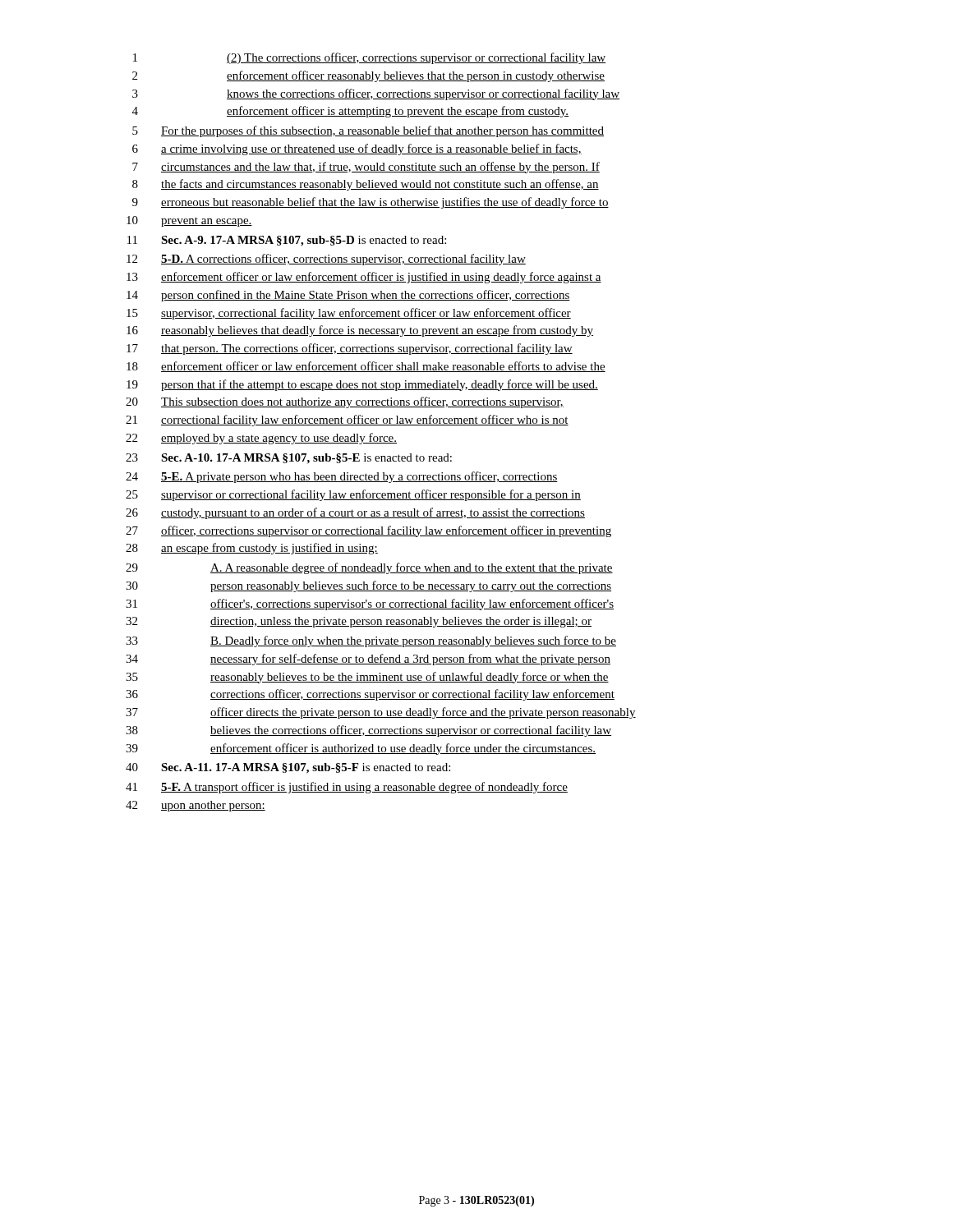The image size is (953, 1232).
Task: Locate the text block starting "39 enforcement officer"
Action: [493, 749]
